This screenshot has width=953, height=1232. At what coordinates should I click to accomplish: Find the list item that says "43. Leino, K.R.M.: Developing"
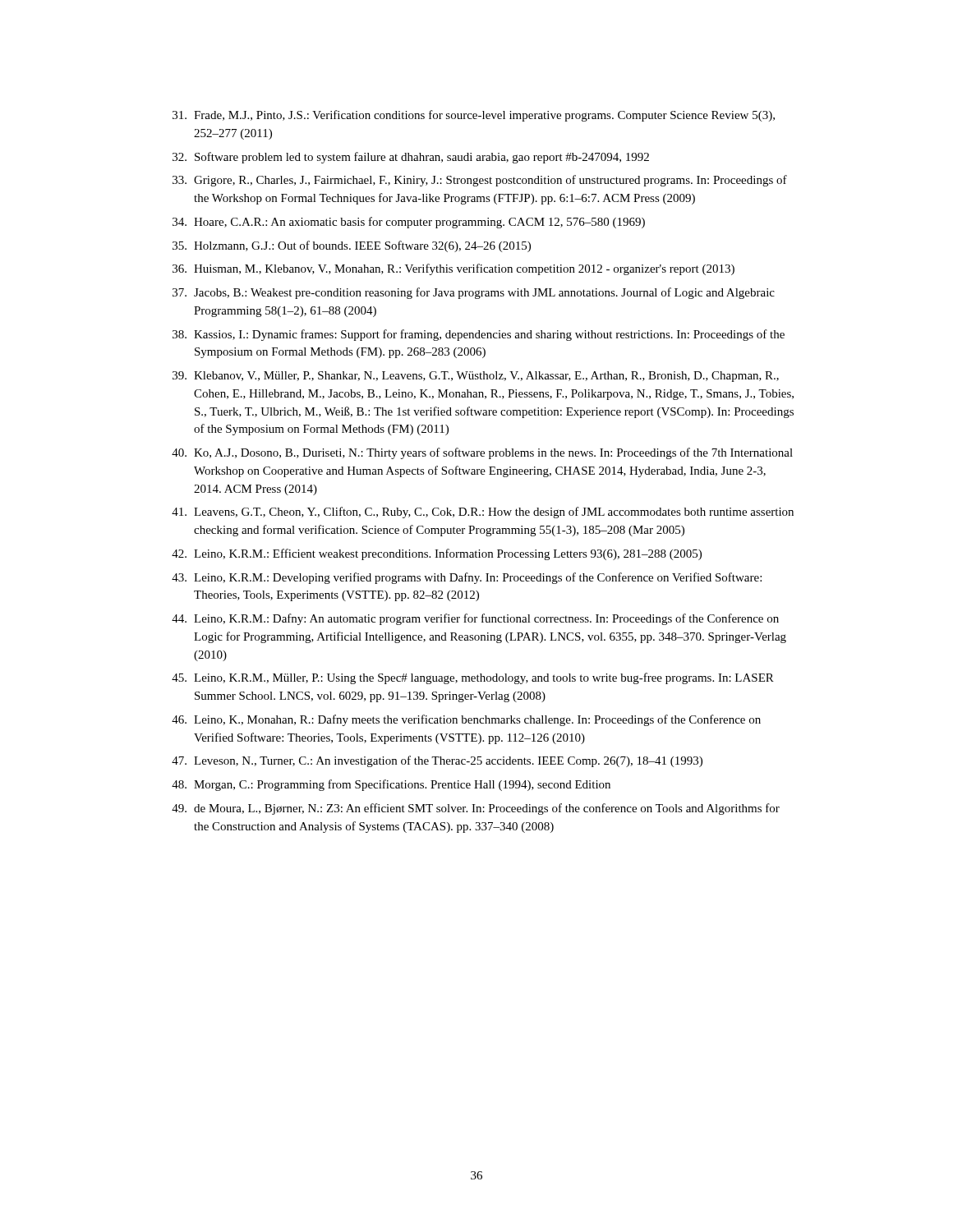pyautogui.click(x=476, y=587)
